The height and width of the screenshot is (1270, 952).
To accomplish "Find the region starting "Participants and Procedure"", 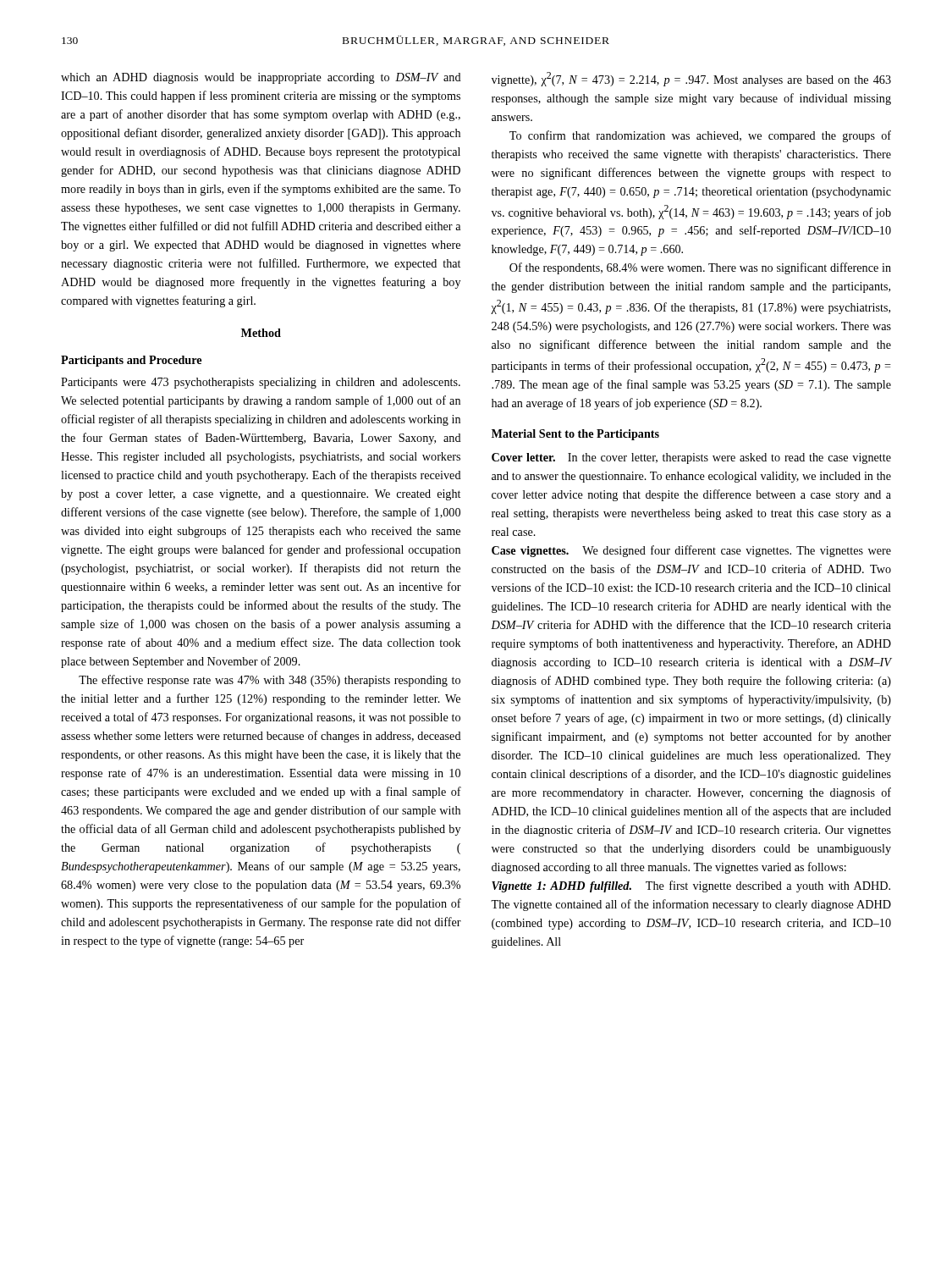I will pos(131,360).
